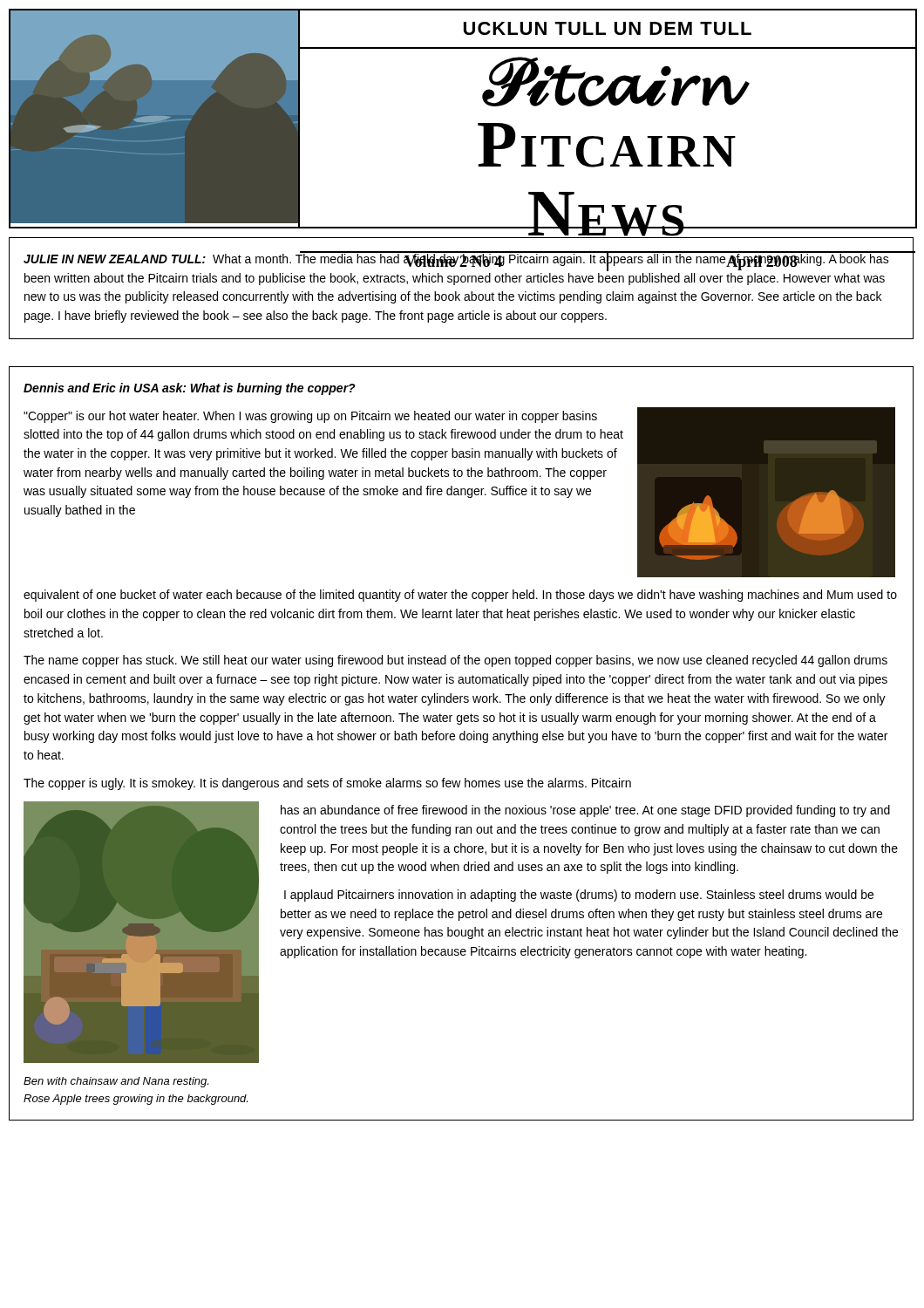This screenshot has height=1308, width=924.
Task: Locate the element starting "The copper is ugly. It is"
Action: pos(461,783)
